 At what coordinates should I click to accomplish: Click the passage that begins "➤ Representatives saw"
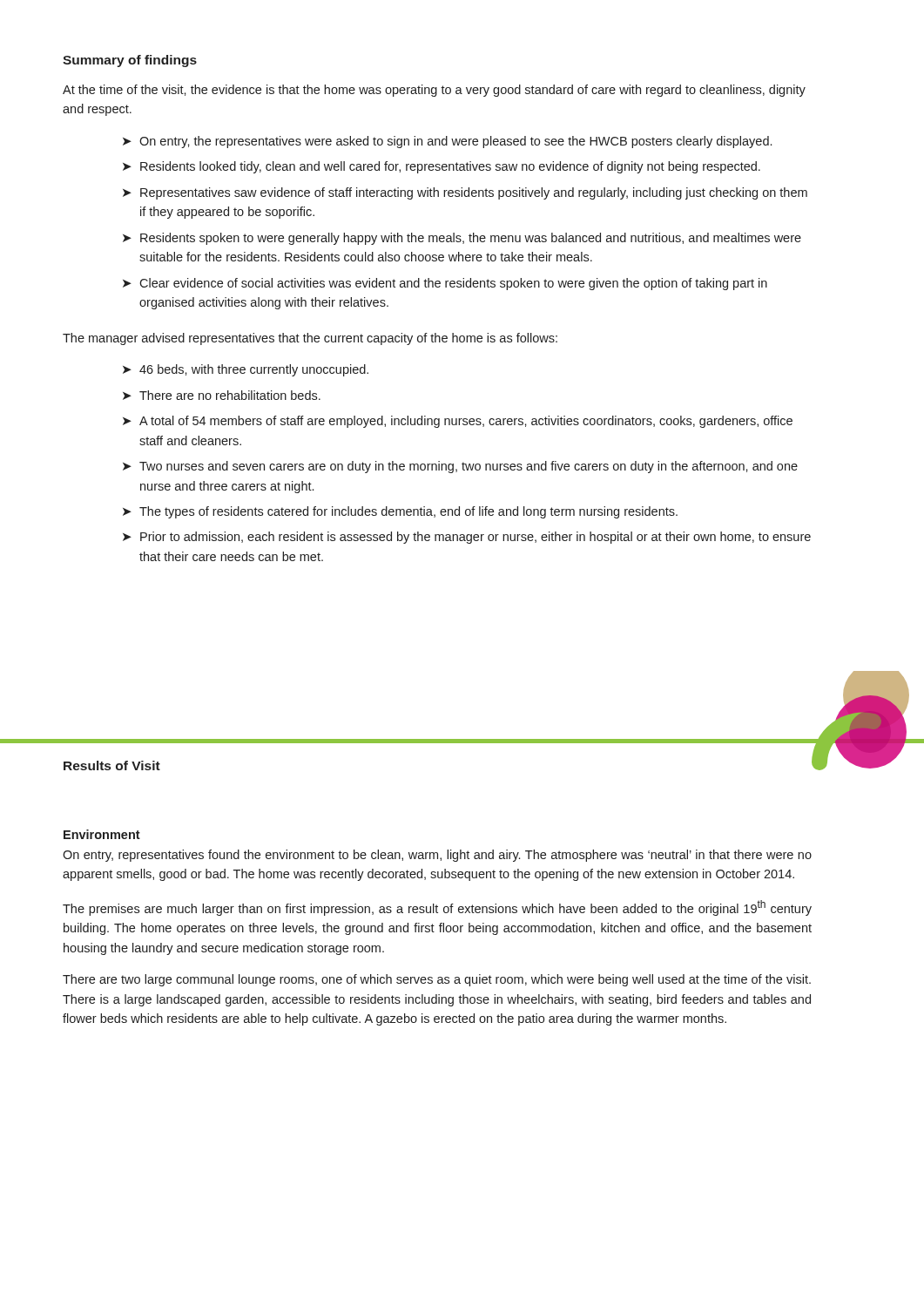pyautogui.click(x=437, y=202)
